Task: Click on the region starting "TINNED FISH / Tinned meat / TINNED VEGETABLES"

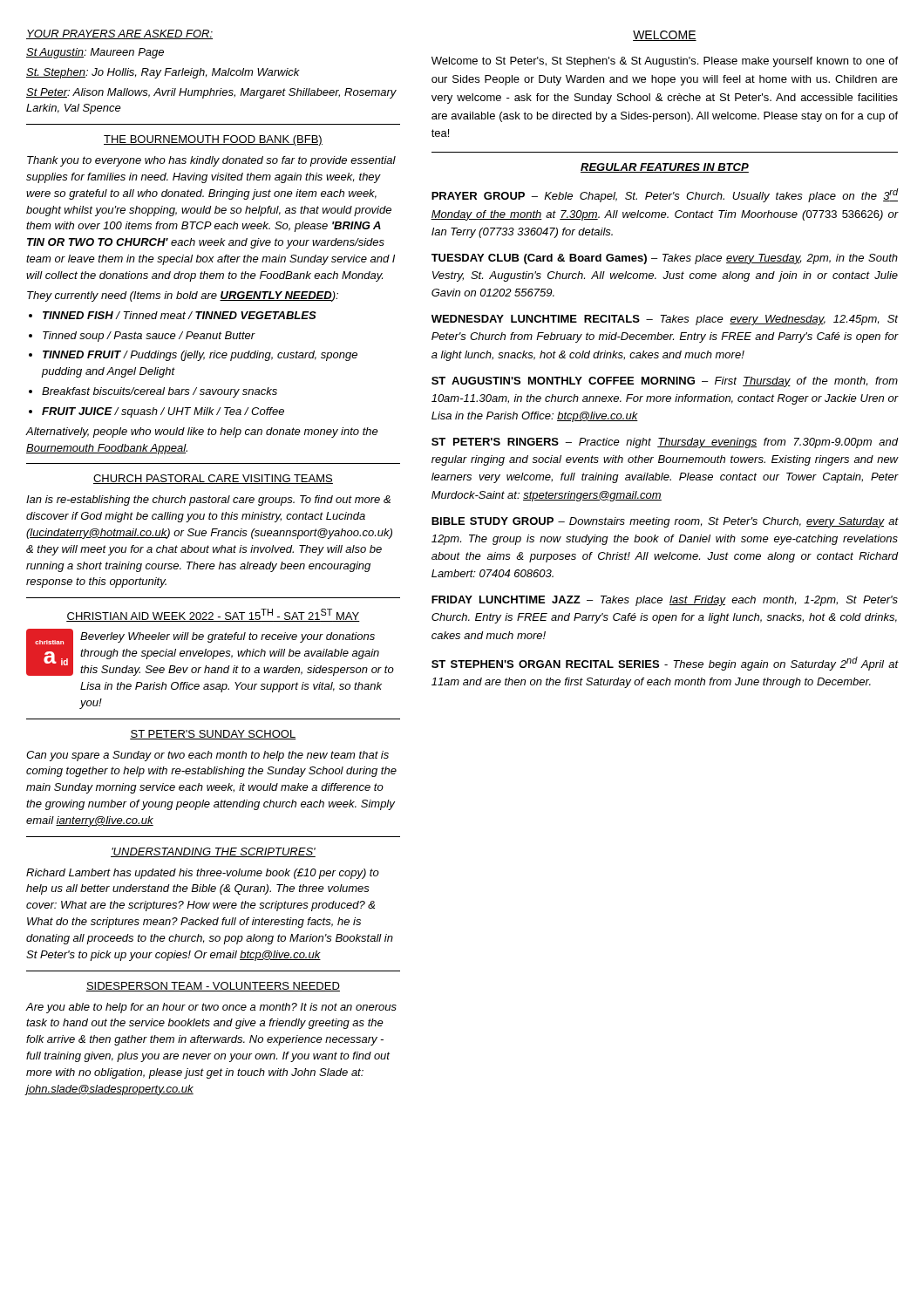Action: coord(221,316)
